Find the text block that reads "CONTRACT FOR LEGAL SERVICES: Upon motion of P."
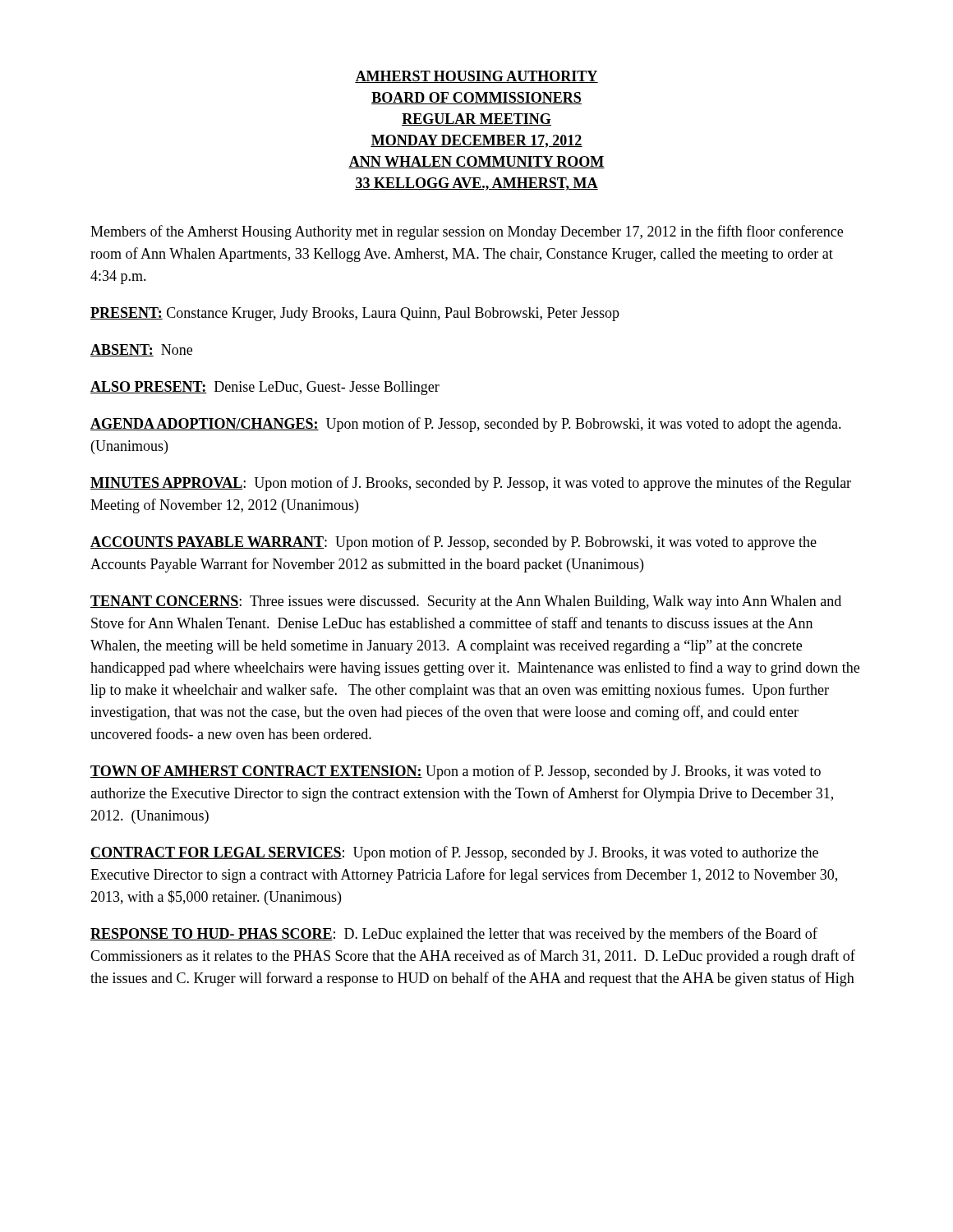The image size is (953, 1232). [x=464, y=874]
